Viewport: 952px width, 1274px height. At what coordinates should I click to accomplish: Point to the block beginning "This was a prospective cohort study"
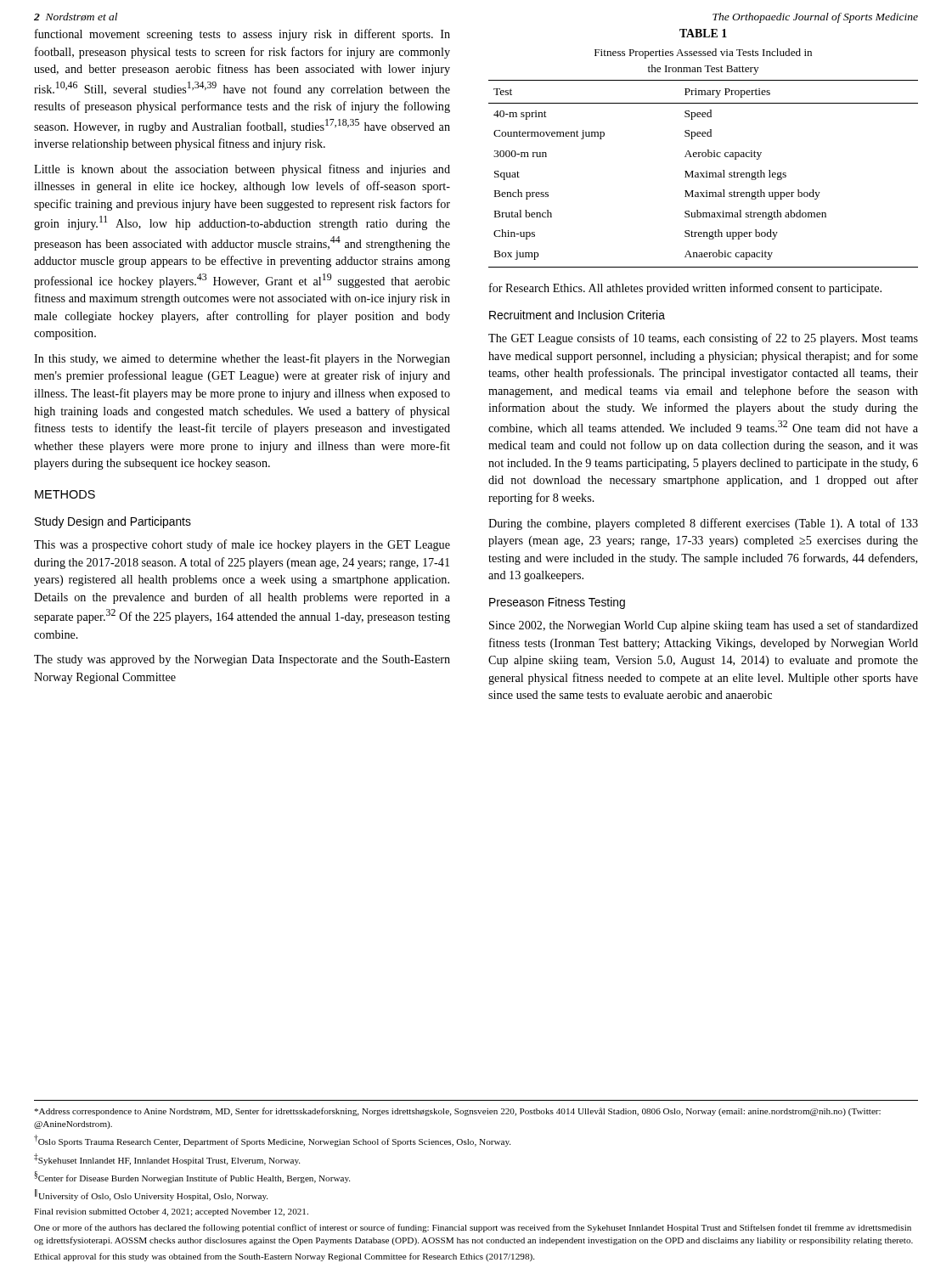pos(242,589)
